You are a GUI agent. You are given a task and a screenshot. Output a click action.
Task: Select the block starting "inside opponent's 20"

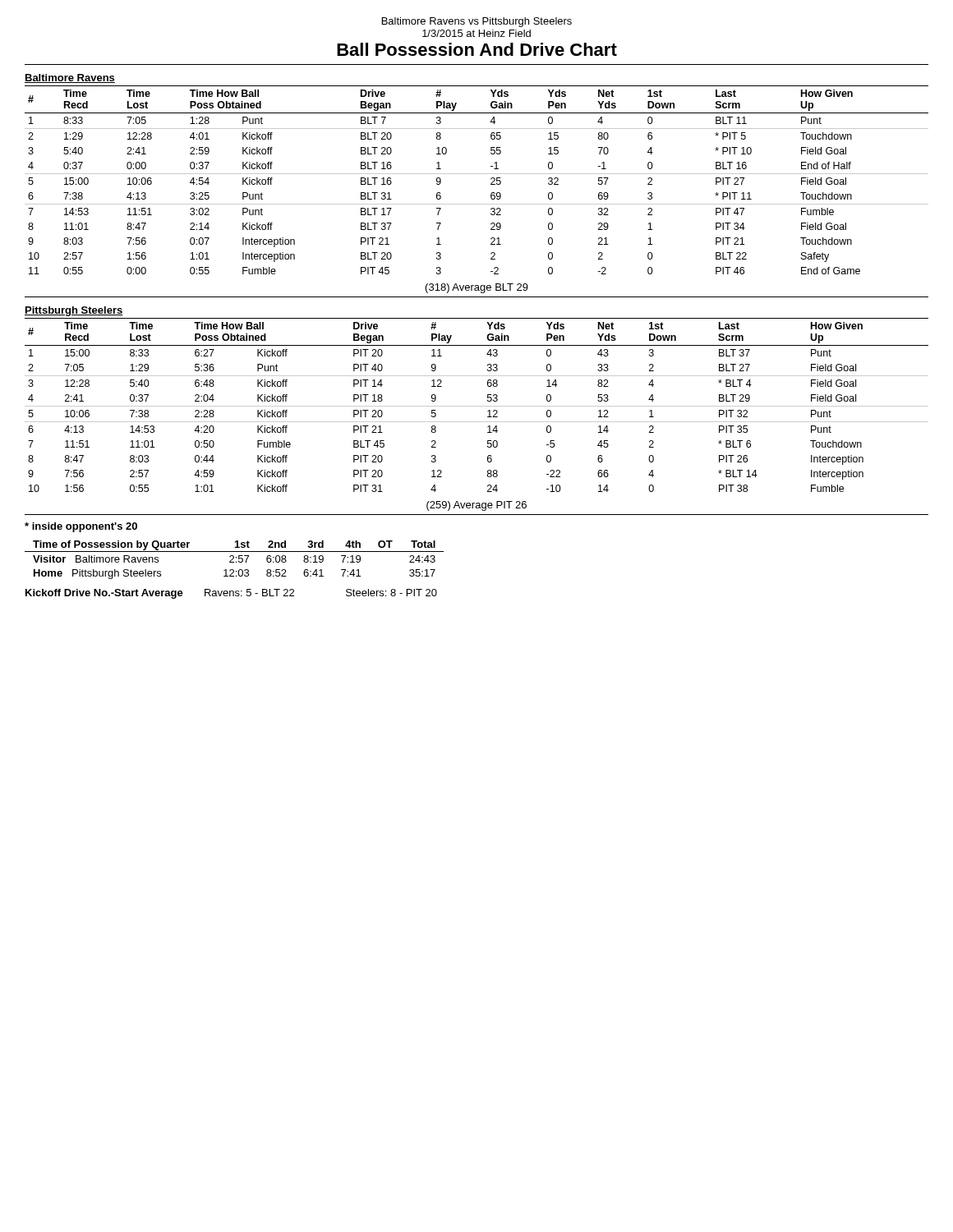click(81, 526)
